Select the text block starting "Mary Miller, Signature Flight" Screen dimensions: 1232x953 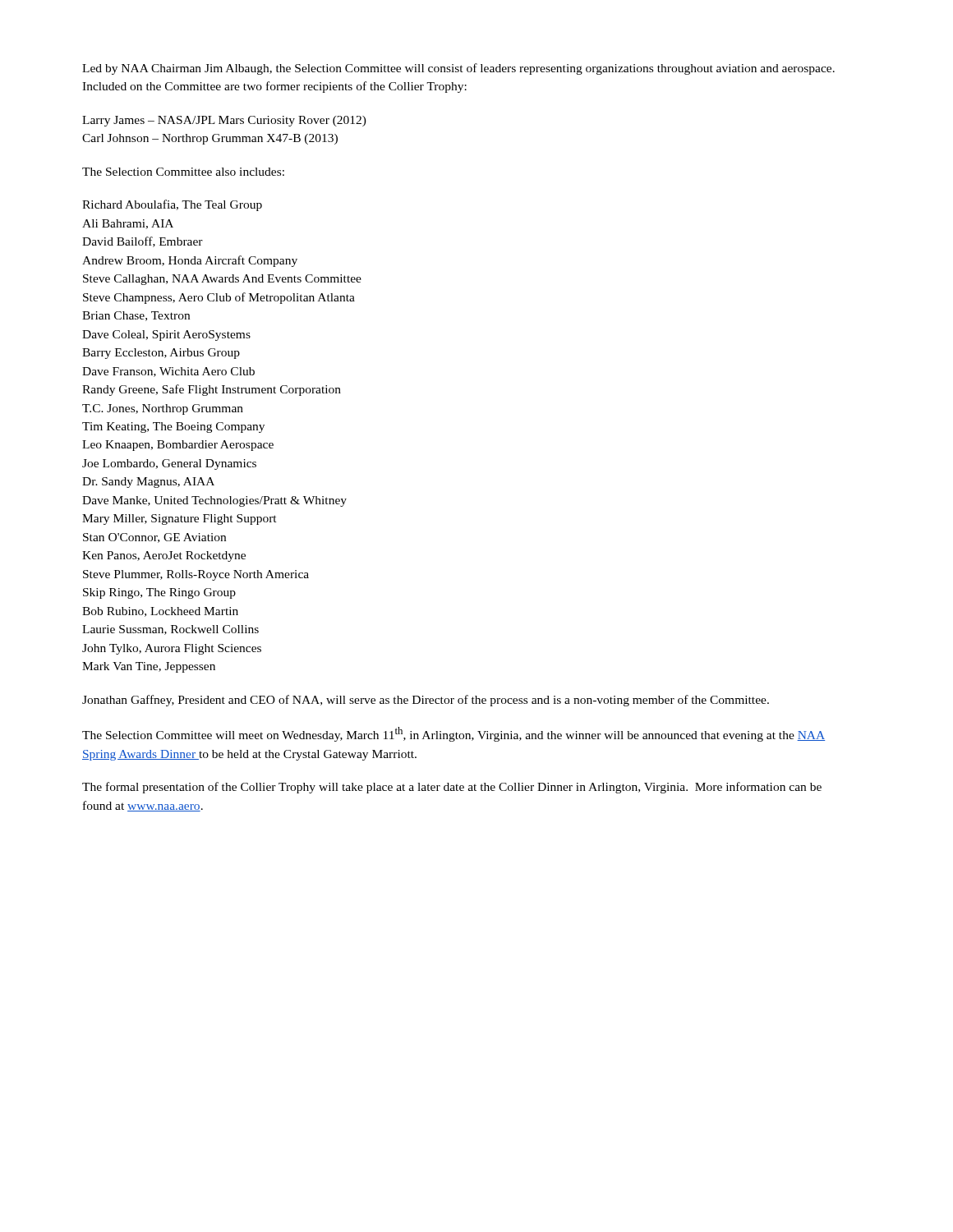tap(179, 518)
